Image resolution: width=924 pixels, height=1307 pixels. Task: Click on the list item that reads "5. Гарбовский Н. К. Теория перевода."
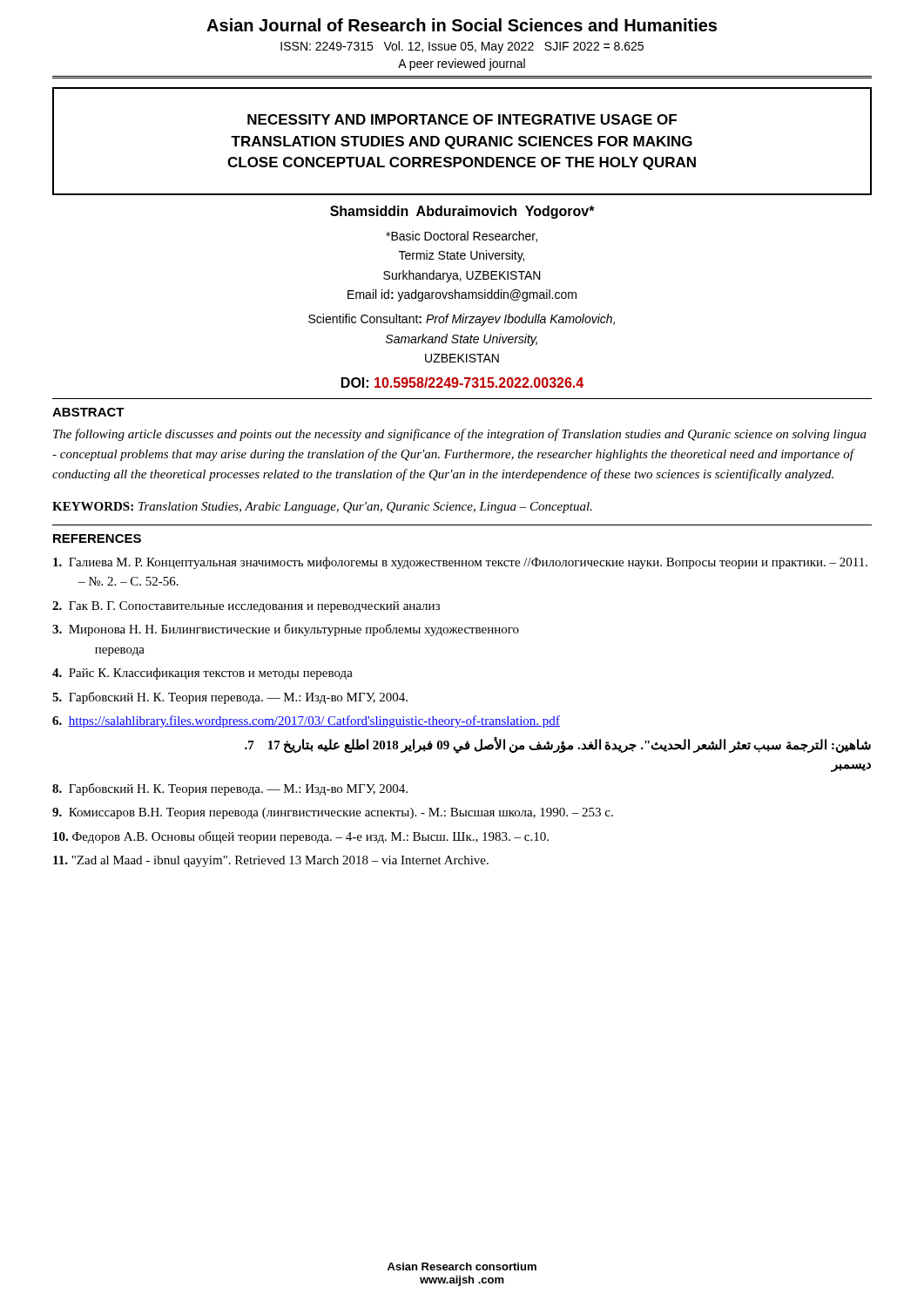click(230, 698)
